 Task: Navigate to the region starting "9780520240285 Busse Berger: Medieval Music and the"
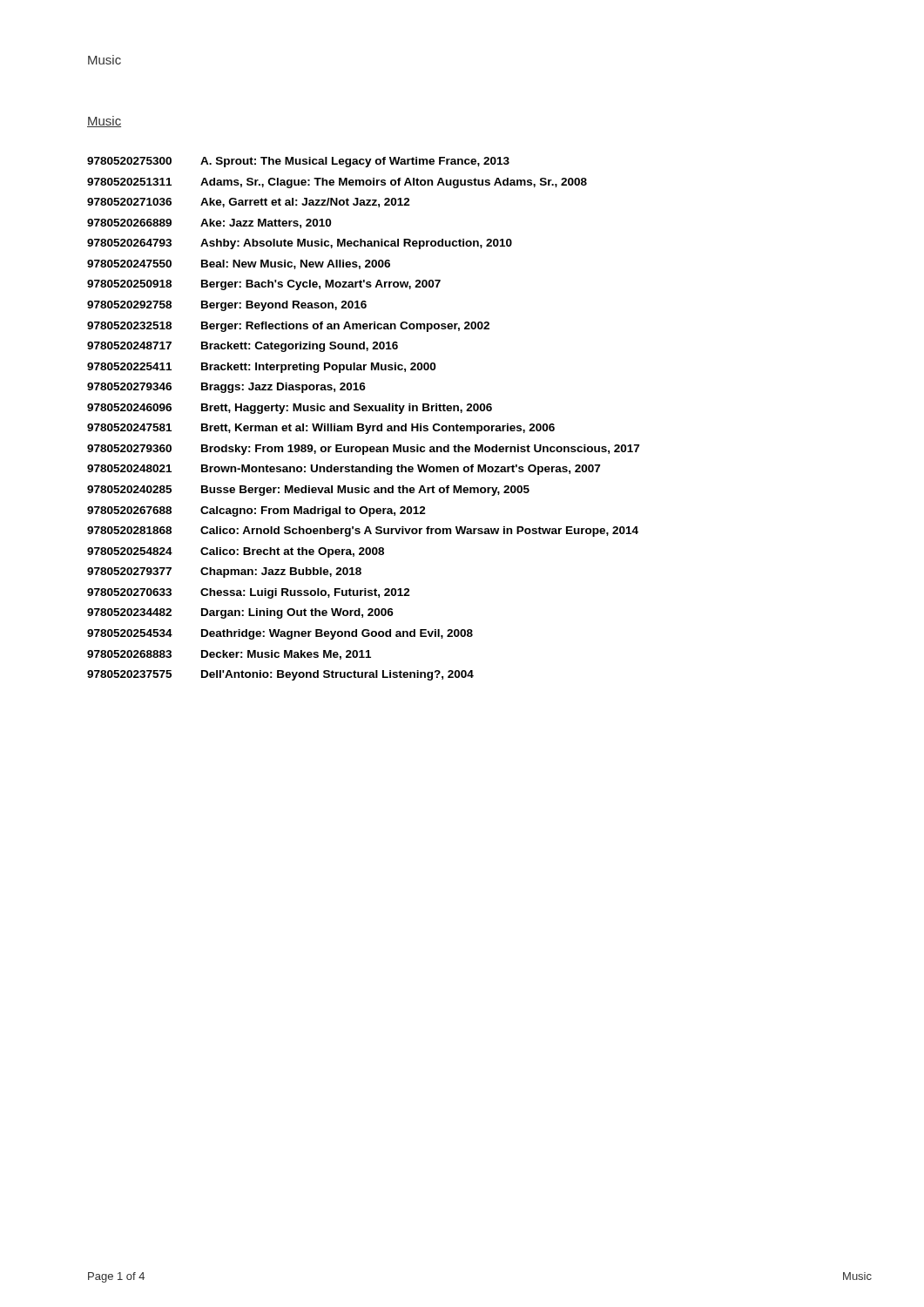point(479,489)
